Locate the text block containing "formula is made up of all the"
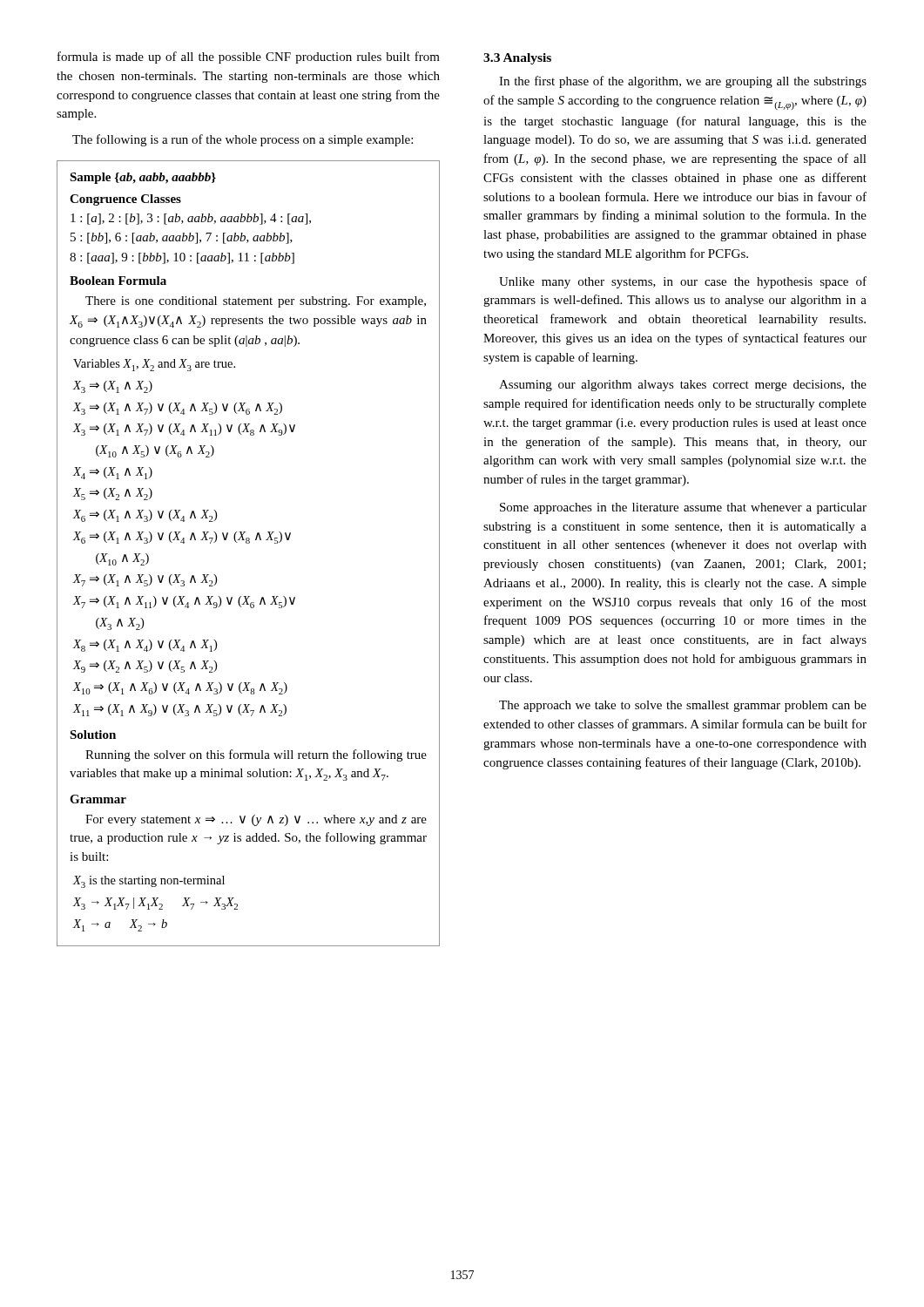The width and height of the screenshot is (924, 1307). coord(248,99)
